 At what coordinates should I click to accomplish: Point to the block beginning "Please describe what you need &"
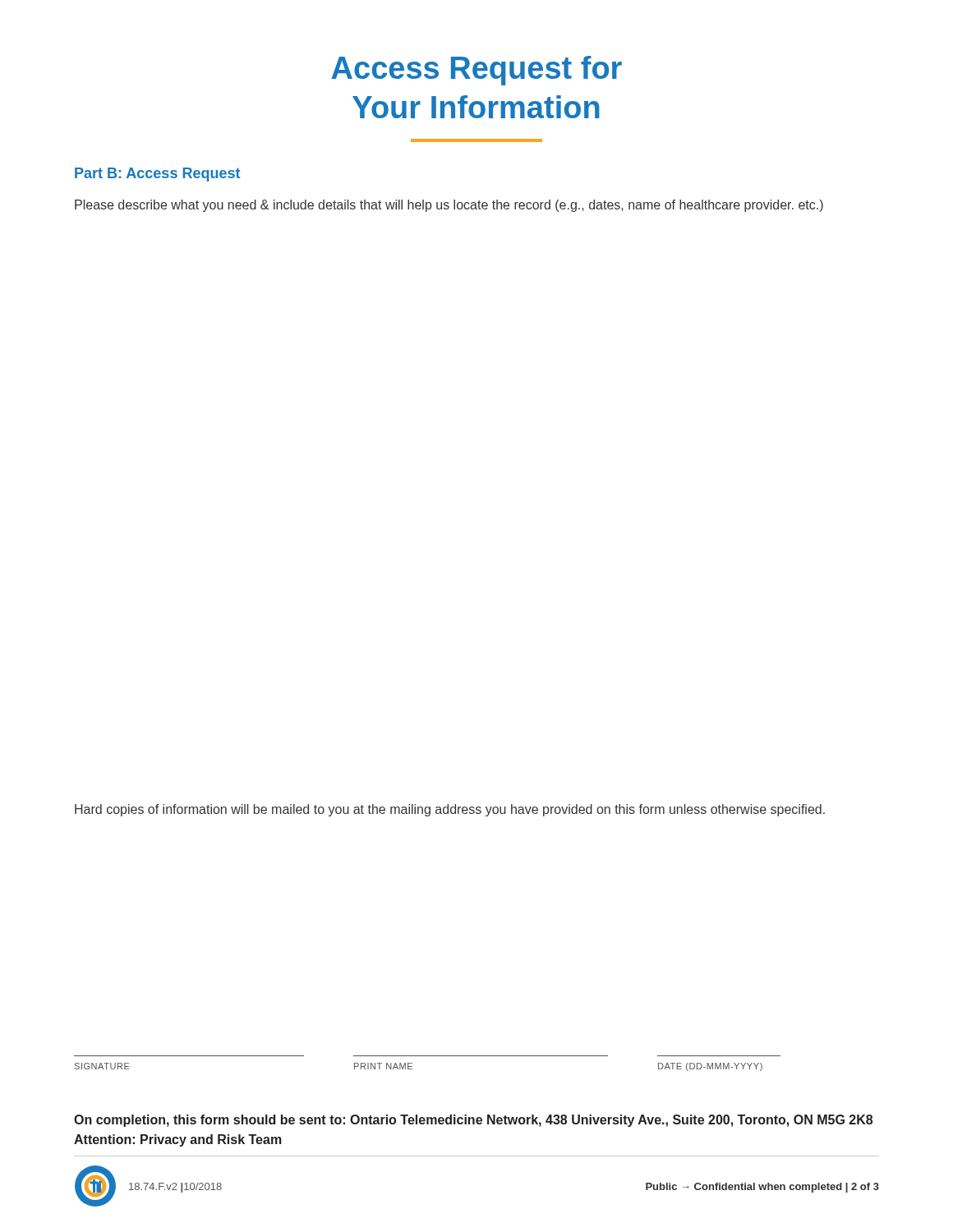tap(449, 205)
